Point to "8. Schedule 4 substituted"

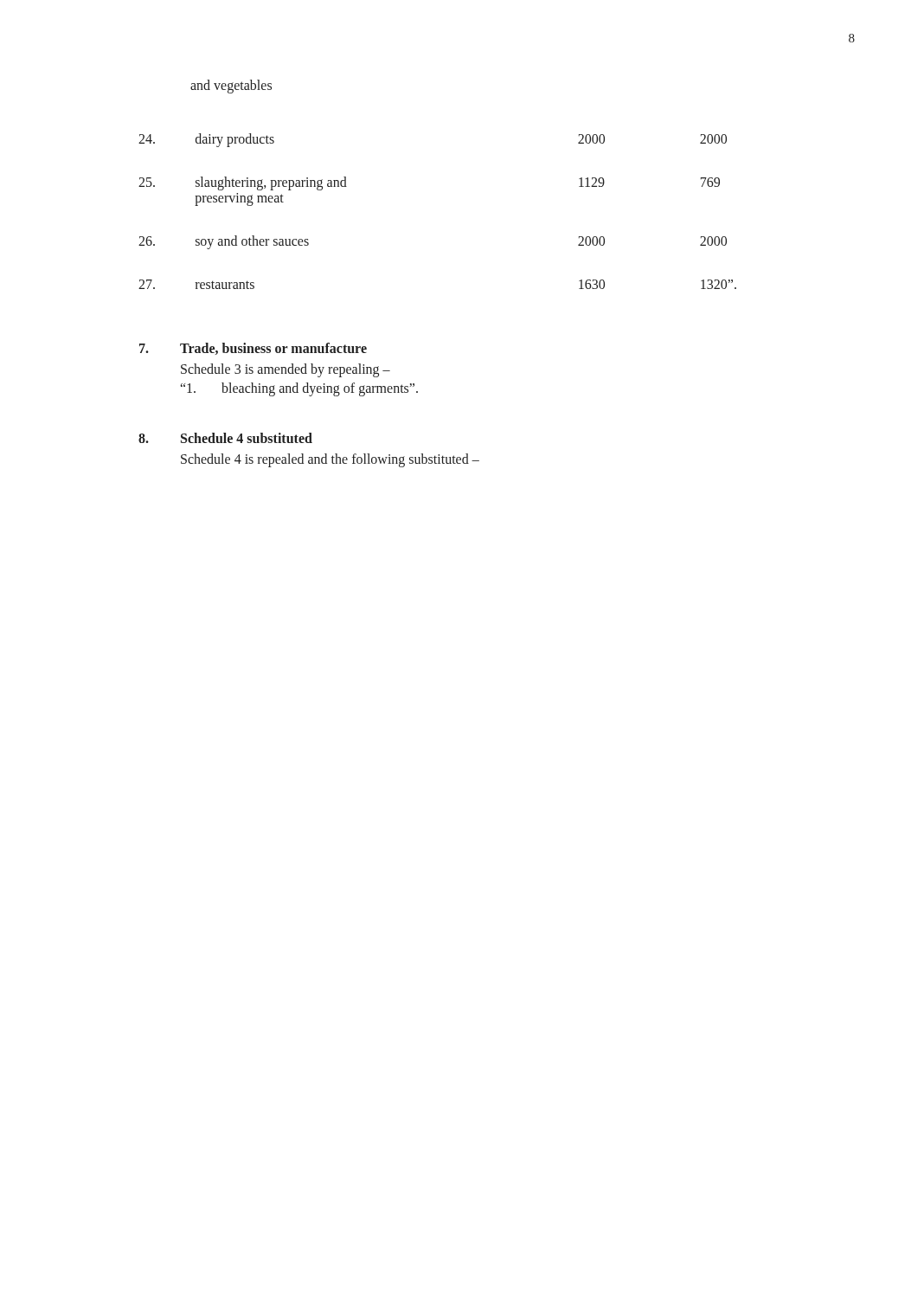[x=225, y=439]
